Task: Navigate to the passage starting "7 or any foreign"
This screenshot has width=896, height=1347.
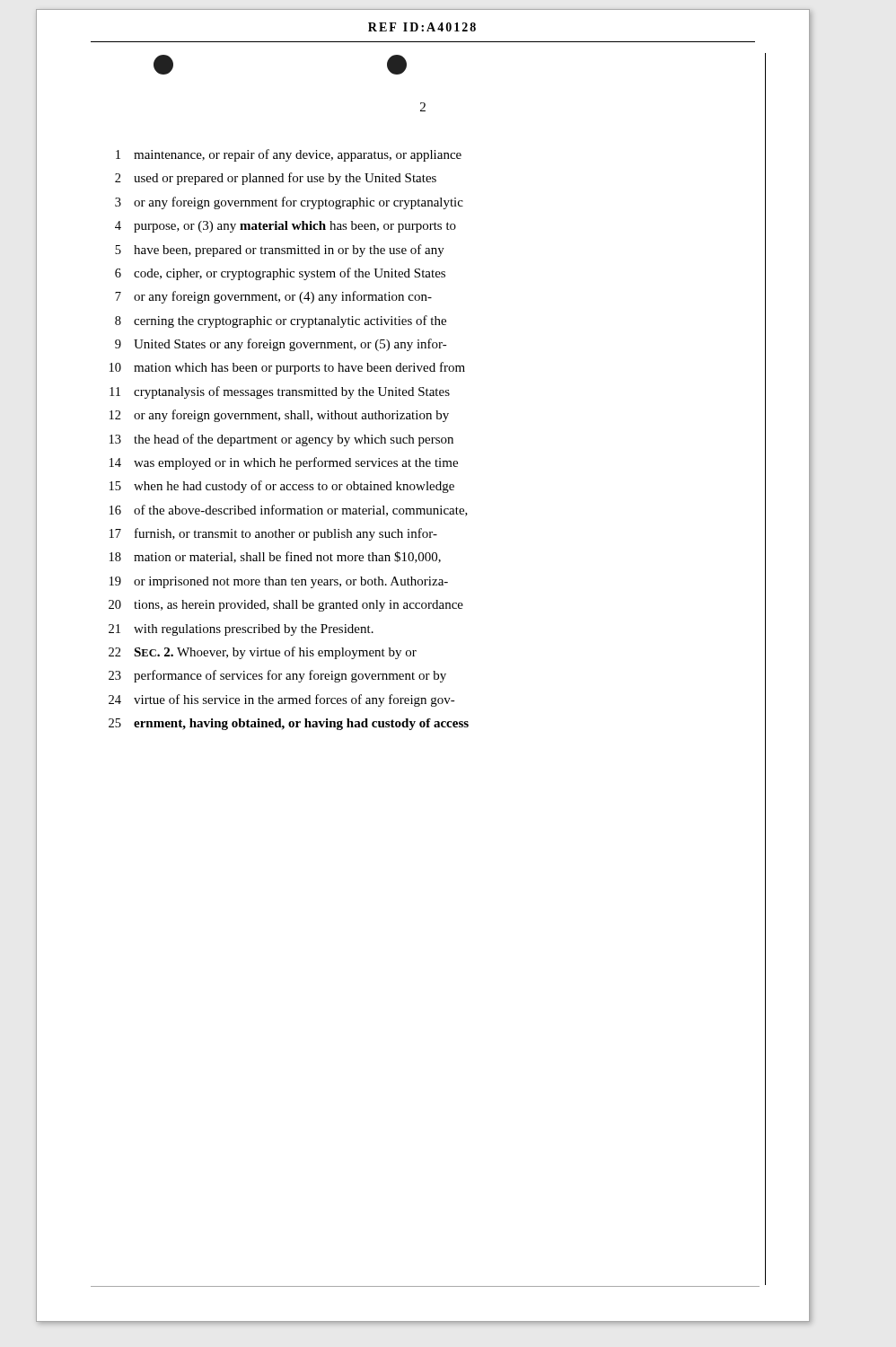Action: coord(425,297)
